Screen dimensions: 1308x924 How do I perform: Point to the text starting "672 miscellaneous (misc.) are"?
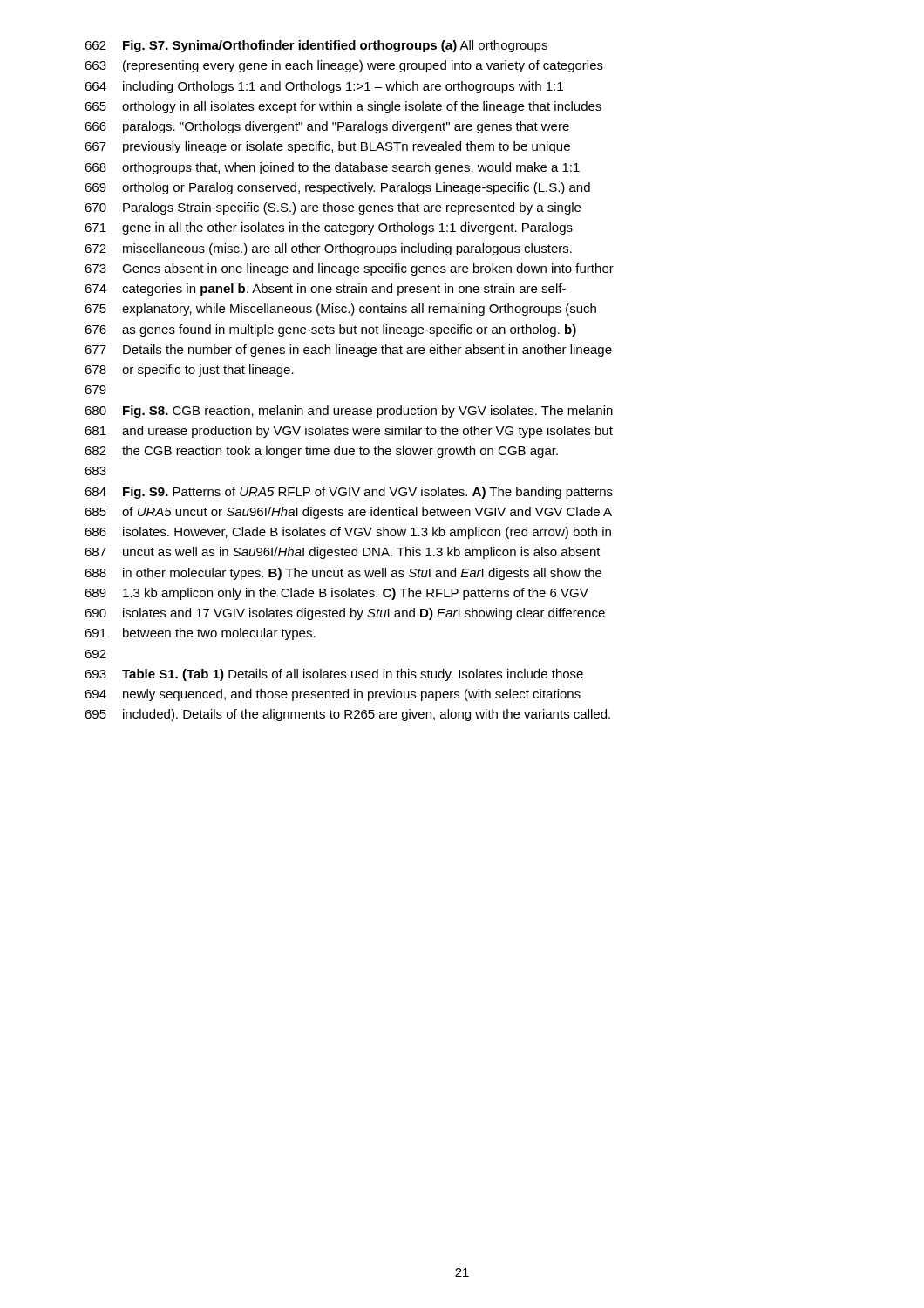[462, 248]
